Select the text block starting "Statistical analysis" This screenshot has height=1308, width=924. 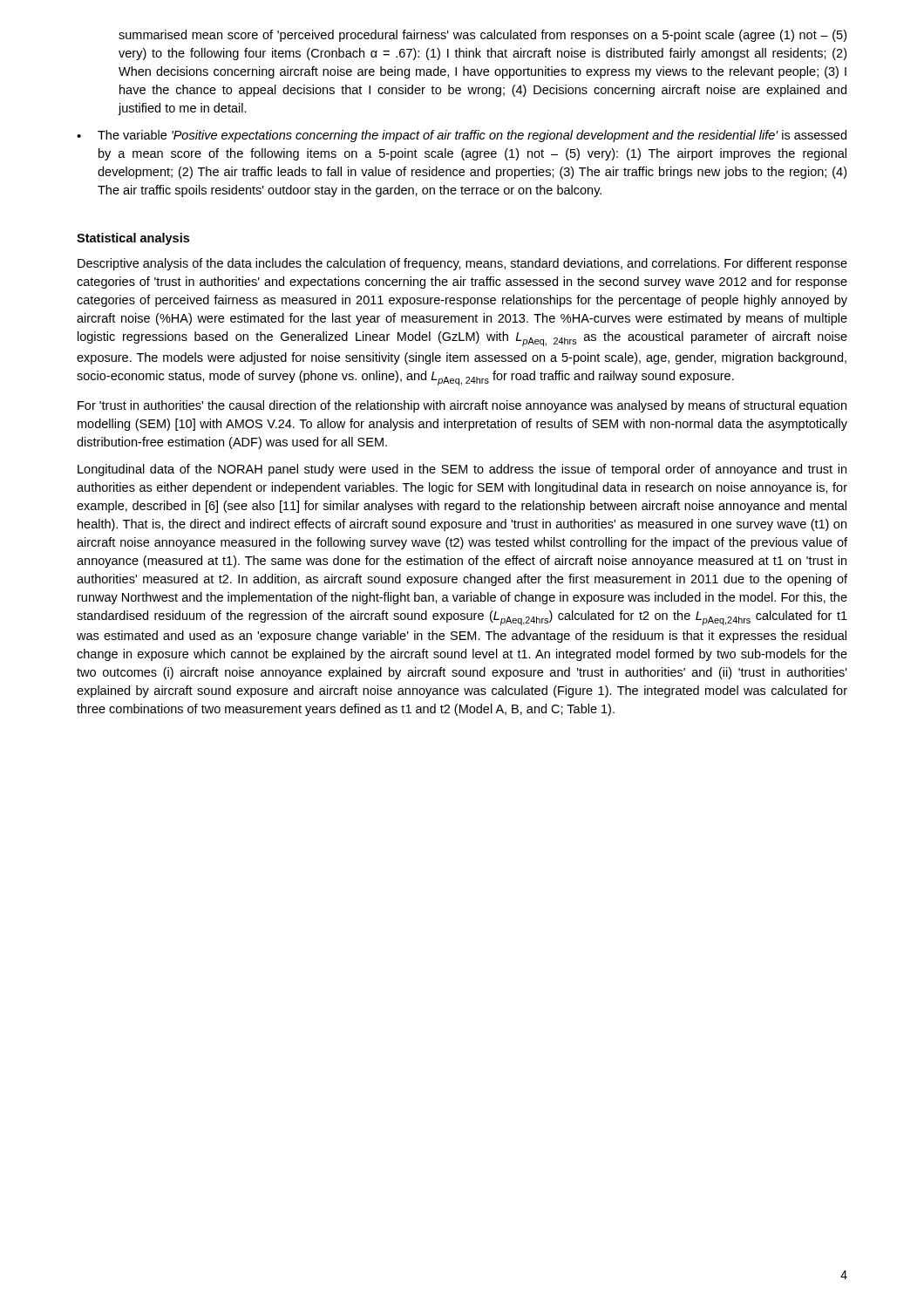[x=133, y=238]
